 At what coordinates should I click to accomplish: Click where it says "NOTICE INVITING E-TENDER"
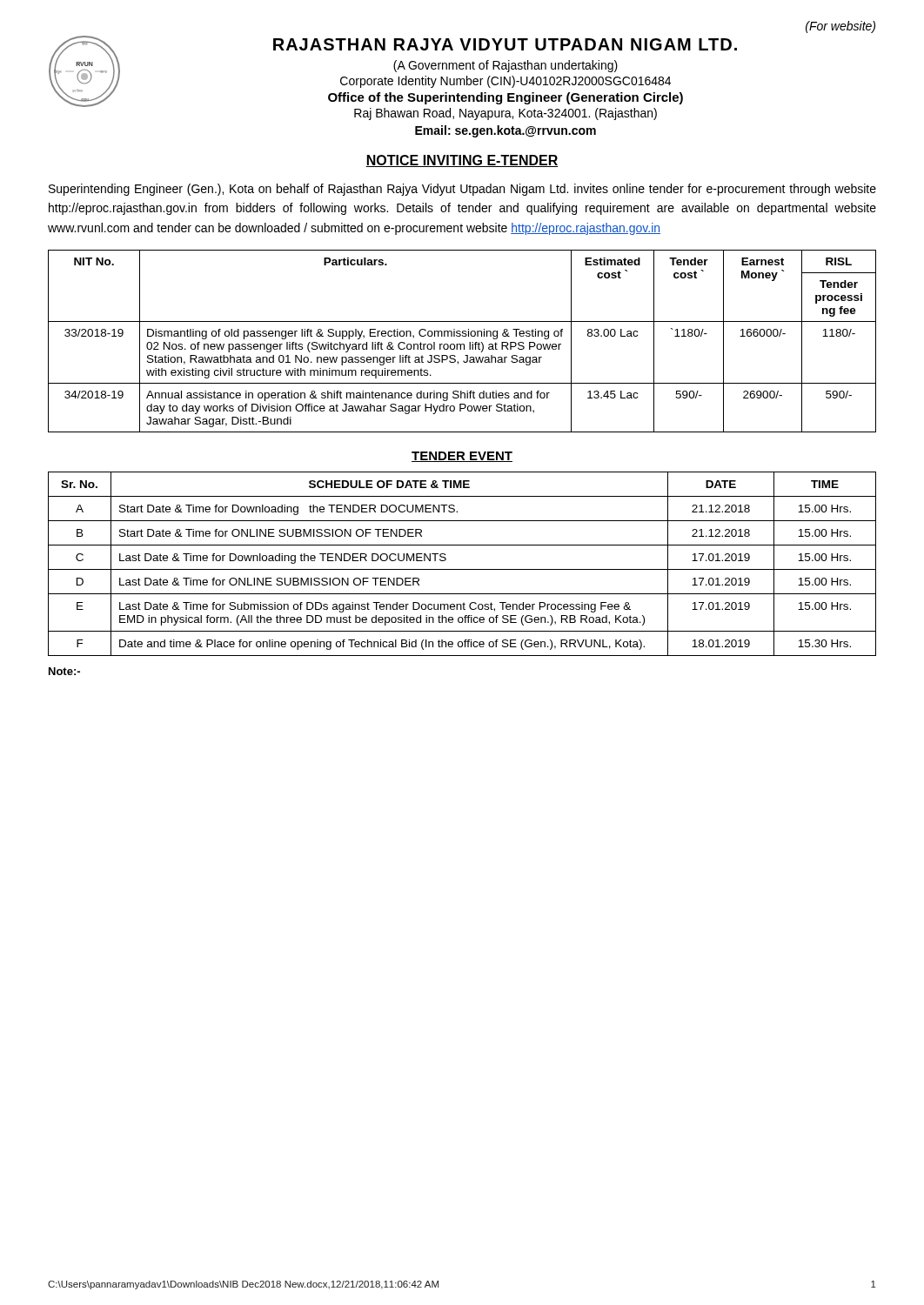462,161
